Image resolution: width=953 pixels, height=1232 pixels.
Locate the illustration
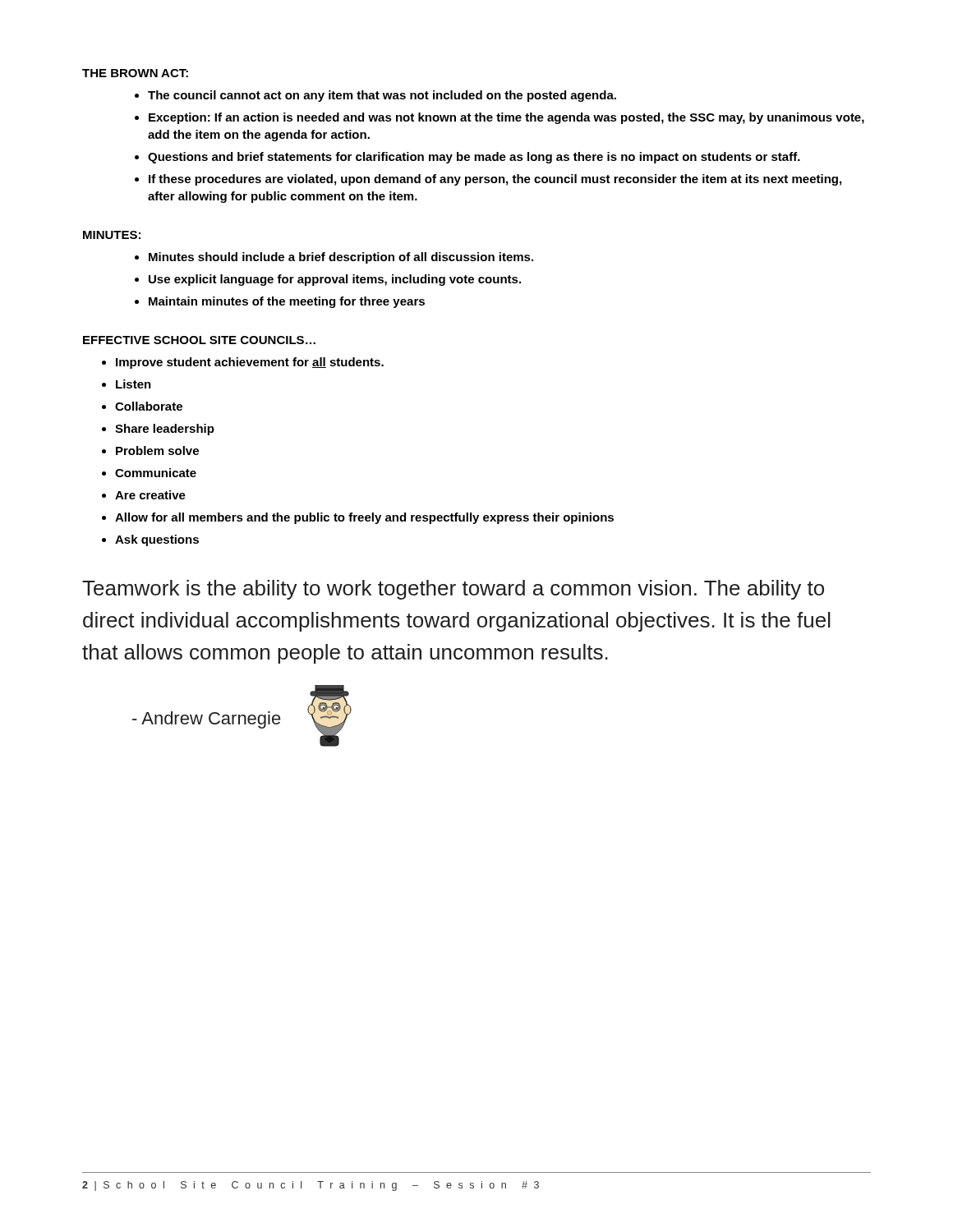(x=330, y=719)
